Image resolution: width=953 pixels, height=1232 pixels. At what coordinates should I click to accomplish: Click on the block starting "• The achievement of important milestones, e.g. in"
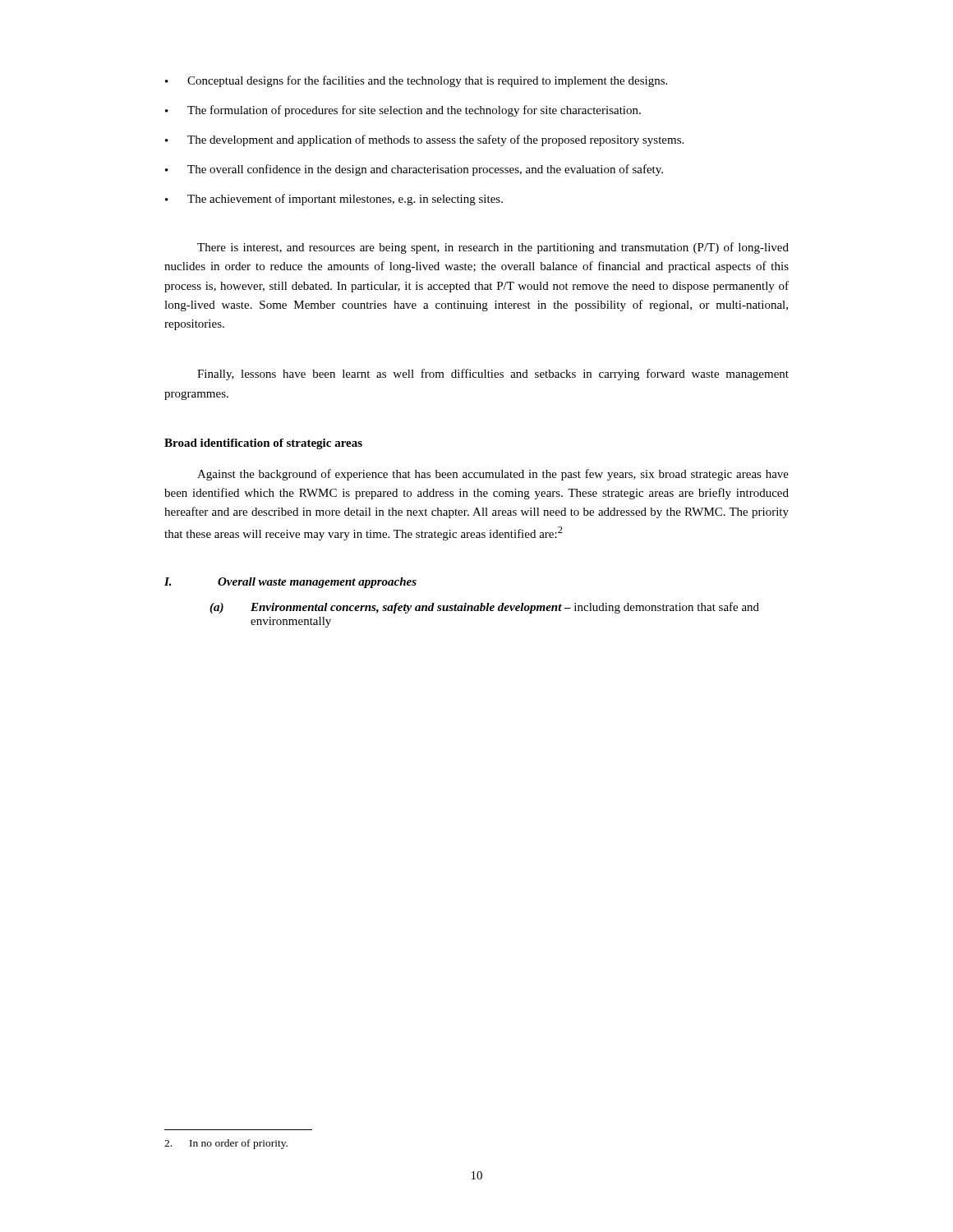(x=476, y=200)
